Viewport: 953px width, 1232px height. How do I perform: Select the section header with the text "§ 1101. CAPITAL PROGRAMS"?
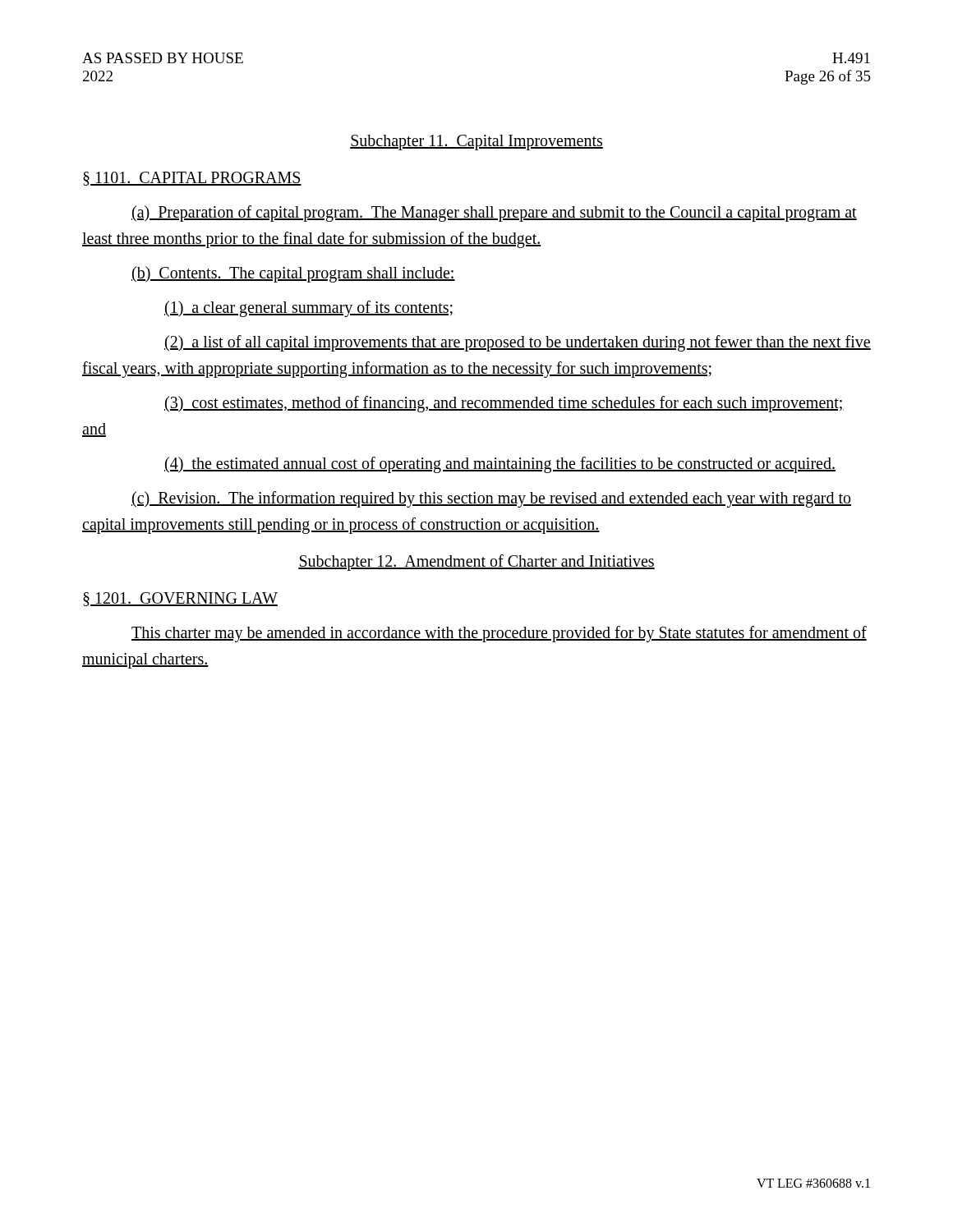[192, 177]
